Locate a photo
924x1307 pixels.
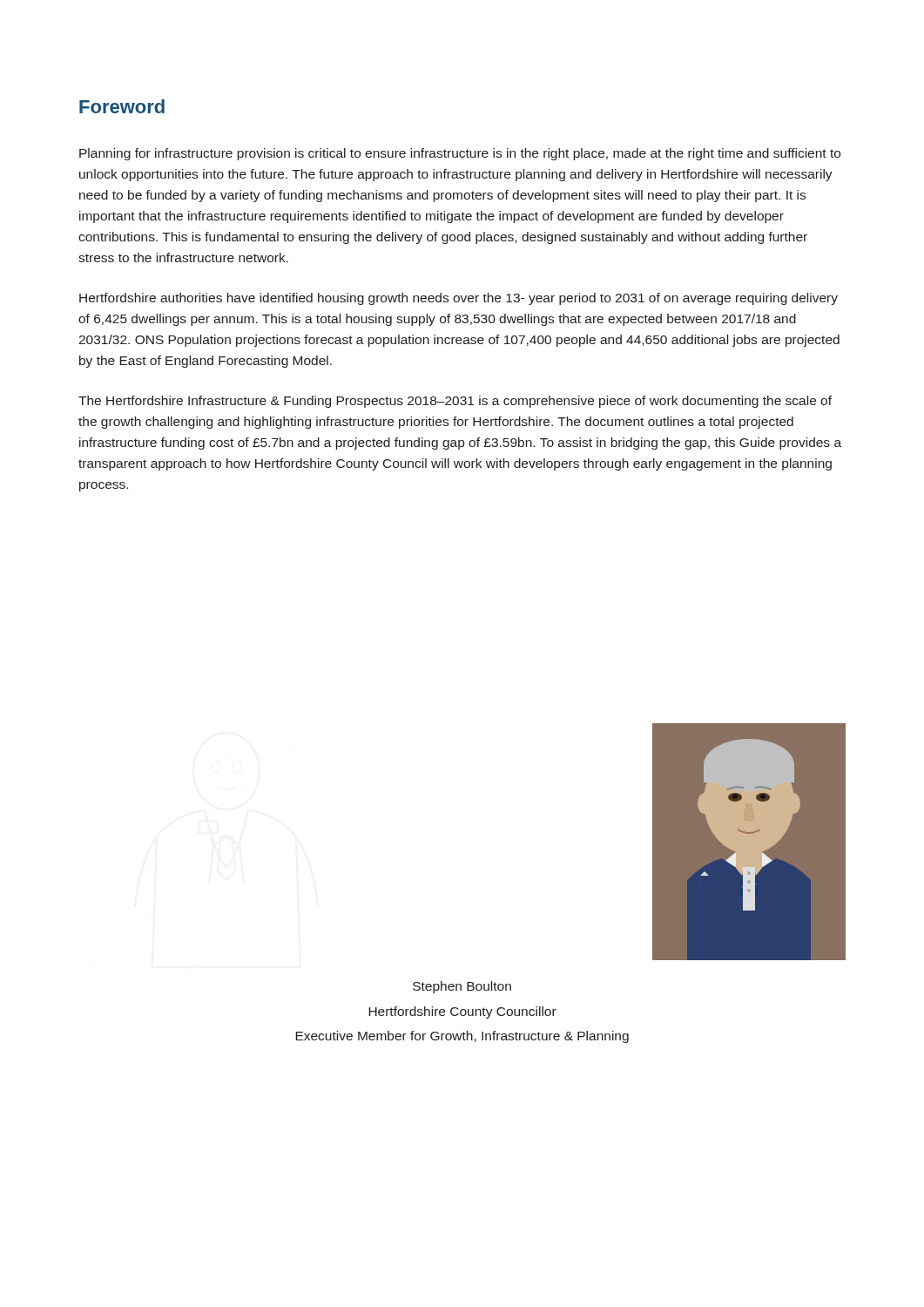[749, 842]
